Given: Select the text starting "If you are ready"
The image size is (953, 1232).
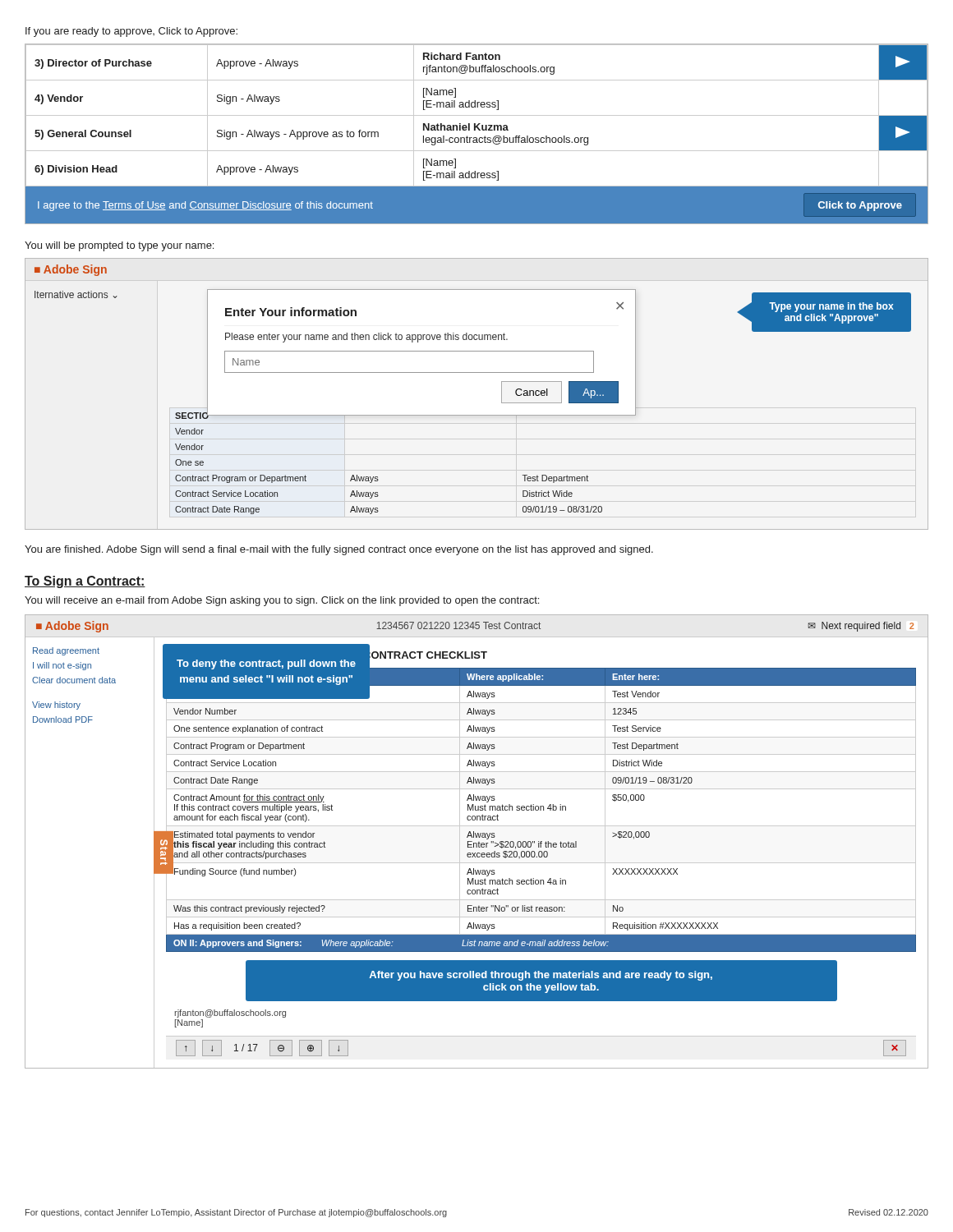Looking at the screenshot, I should point(132,31).
